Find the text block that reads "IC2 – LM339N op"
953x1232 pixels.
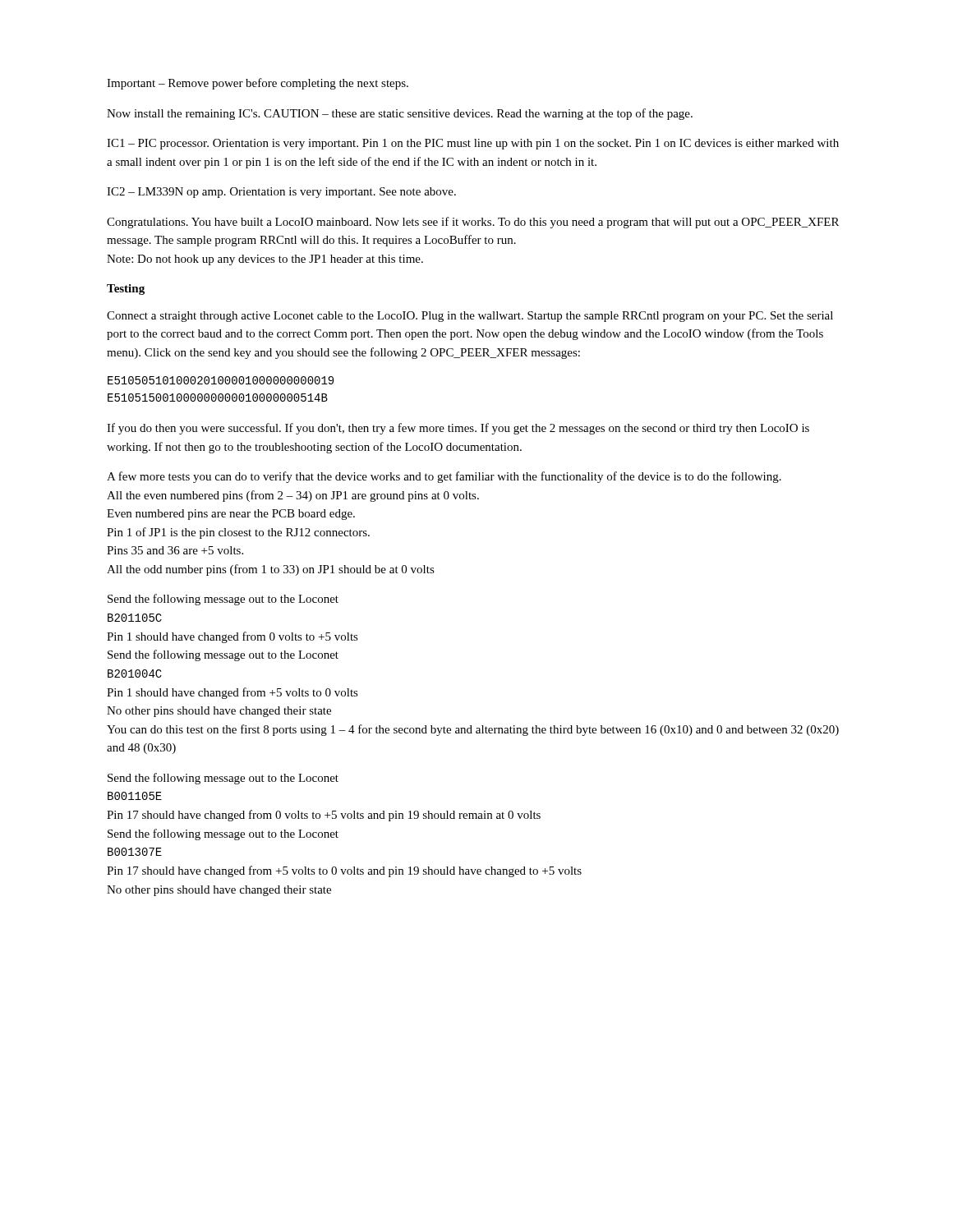282,191
